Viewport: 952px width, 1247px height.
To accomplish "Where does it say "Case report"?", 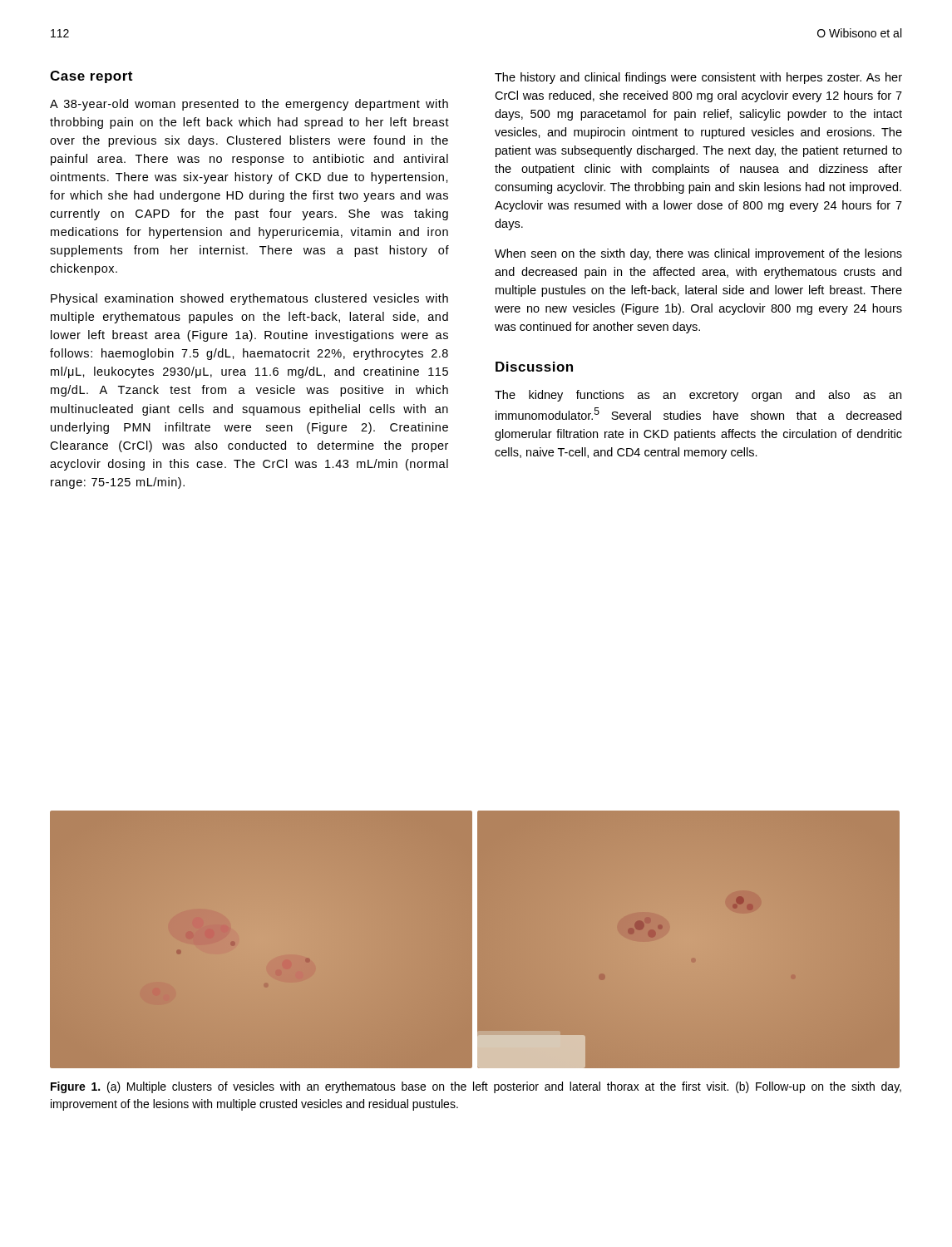I will (91, 76).
